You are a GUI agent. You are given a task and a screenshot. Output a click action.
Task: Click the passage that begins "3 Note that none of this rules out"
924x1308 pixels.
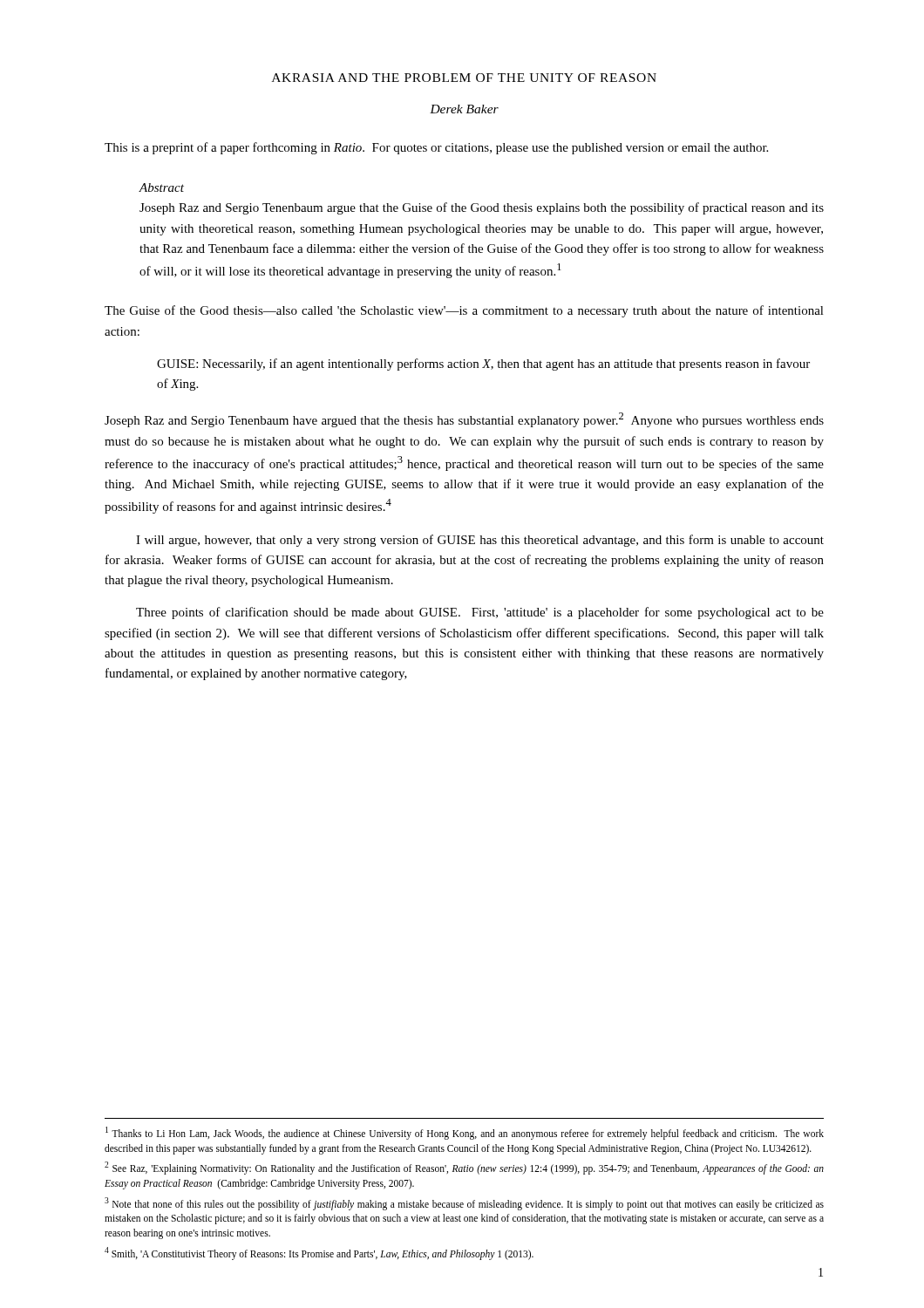click(464, 1217)
